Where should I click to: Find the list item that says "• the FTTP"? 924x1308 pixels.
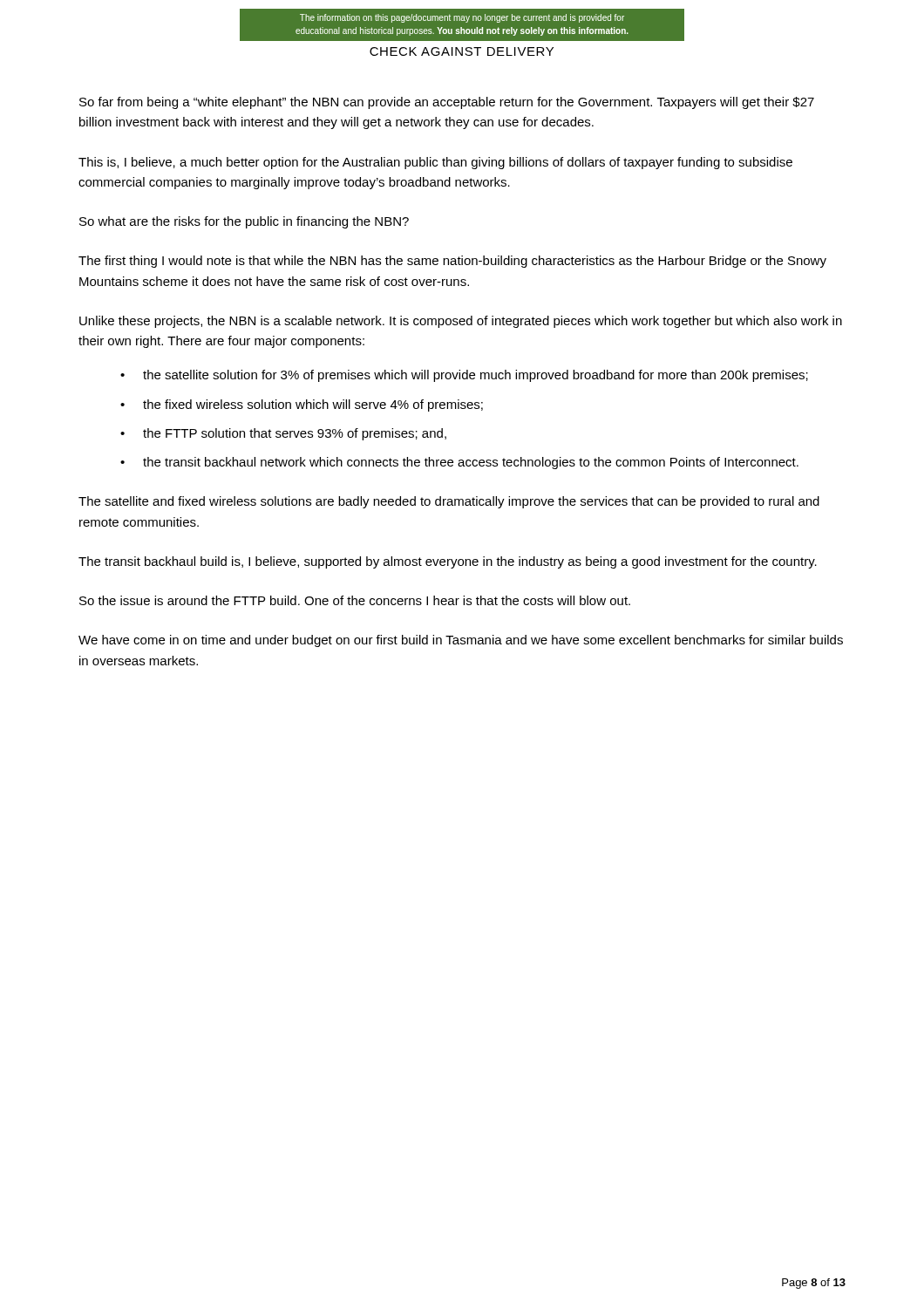284,433
